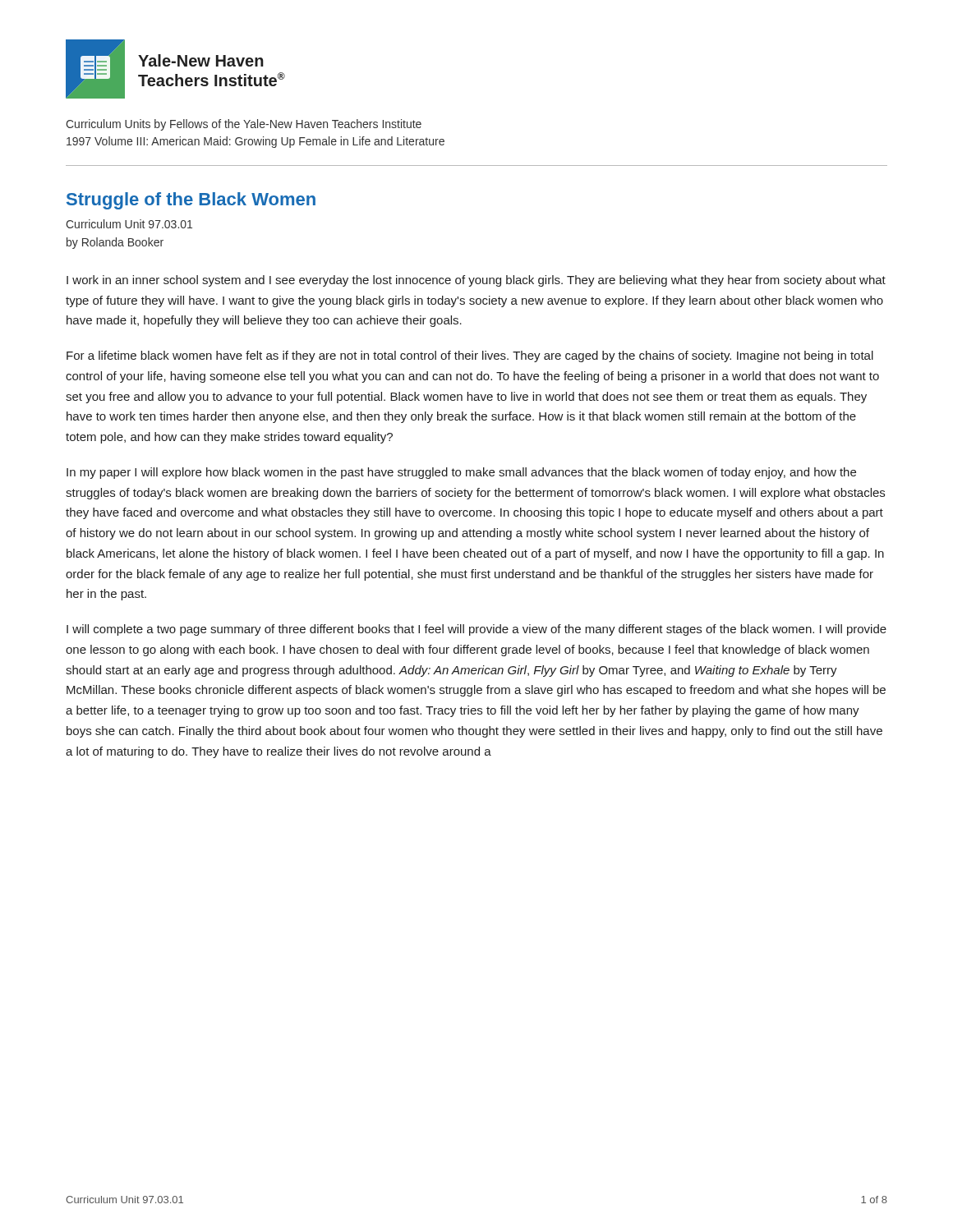This screenshot has height=1232, width=953.
Task: Locate the region starting "Curriculum Unit 97.03.01 by Rolanda Booker"
Action: click(129, 233)
